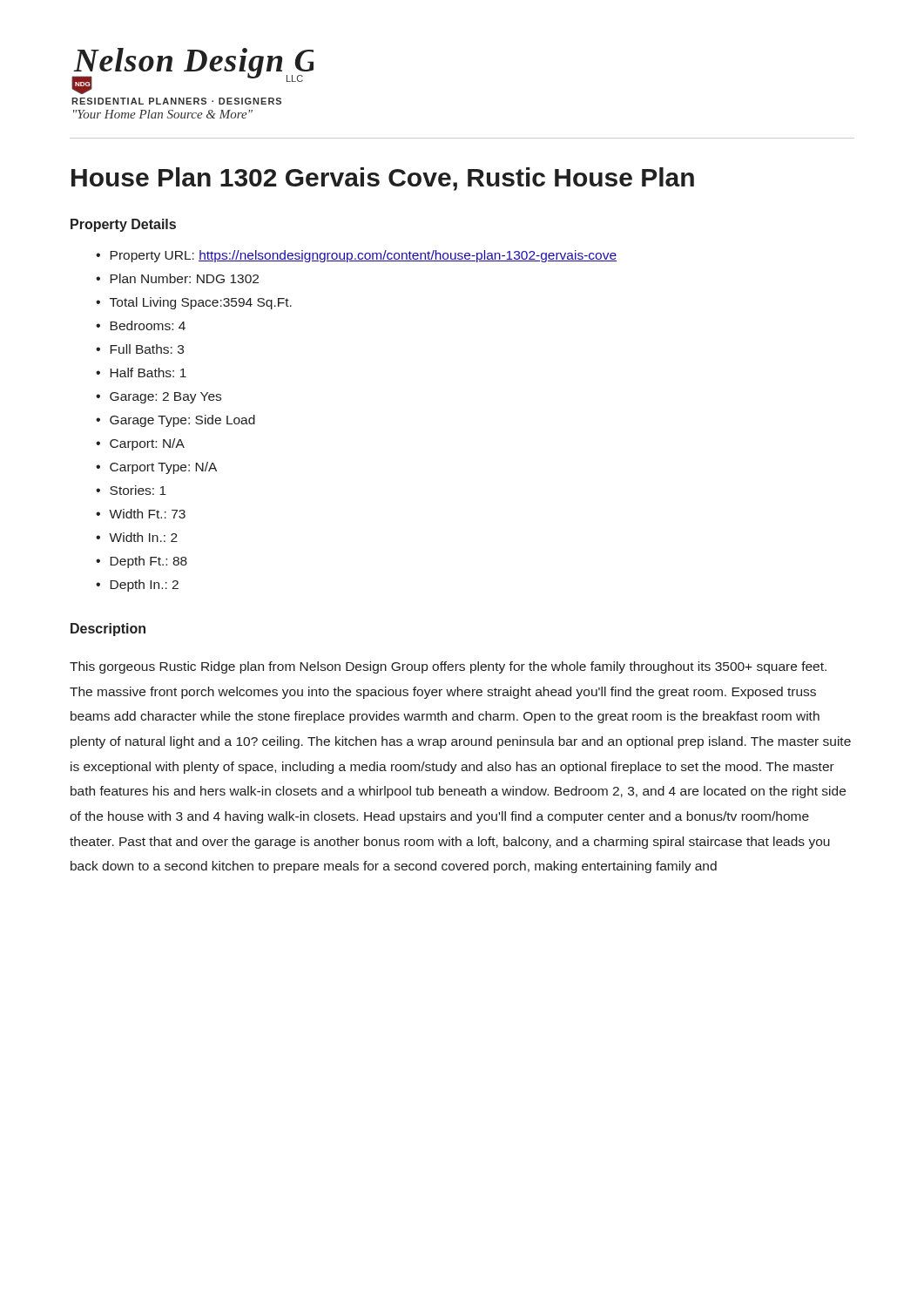Image resolution: width=924 pixels, height=1307 pixels.
Task: Where does it say "• Bedrooms: 4"?
Action: (x=141, y=326)
